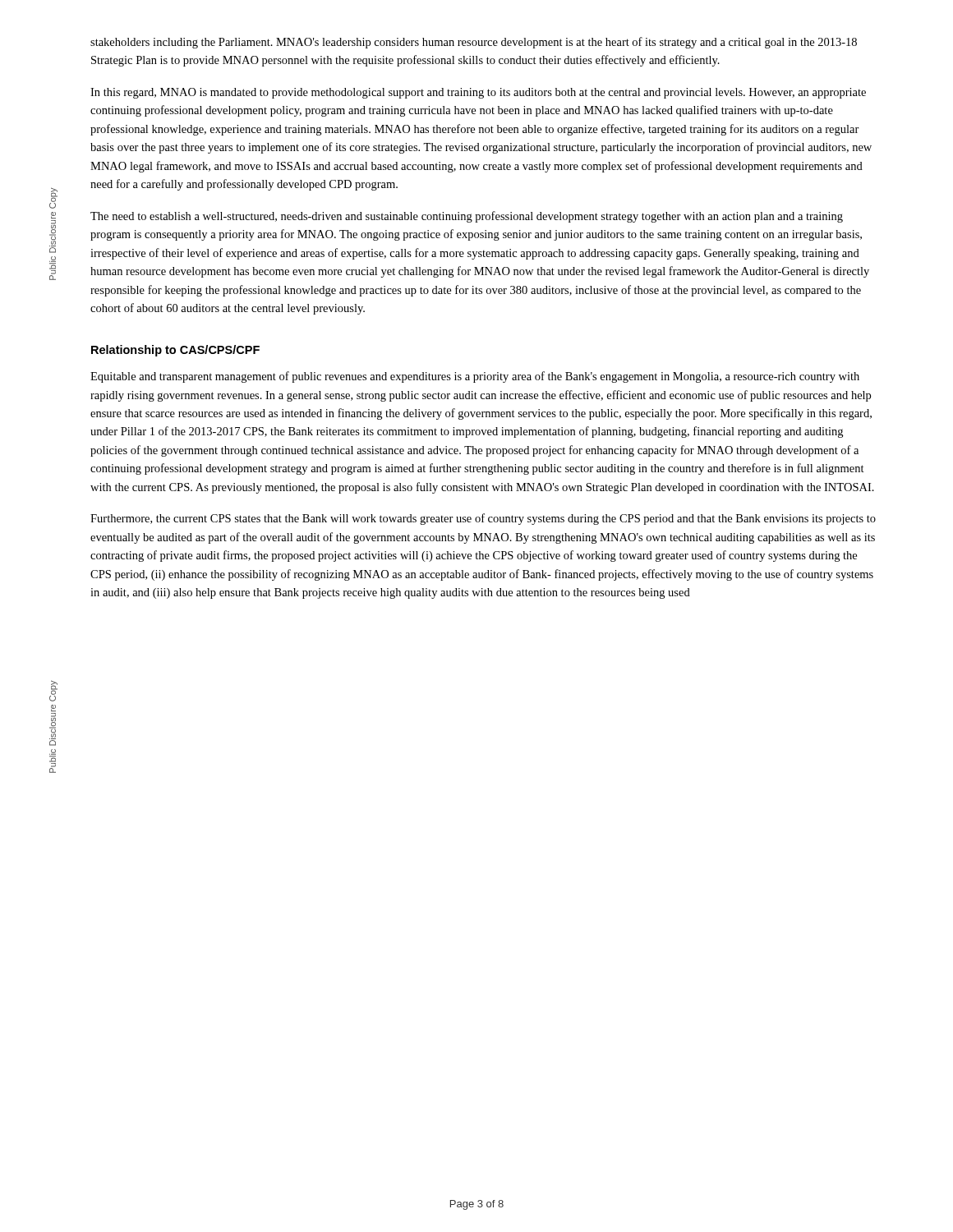Image resolution: width=953 pixels, height=1232 pixels.
Task: Find the block on this page that starts "Equitable and transparent management of public revenues"
Action: (x=482, y=432)
